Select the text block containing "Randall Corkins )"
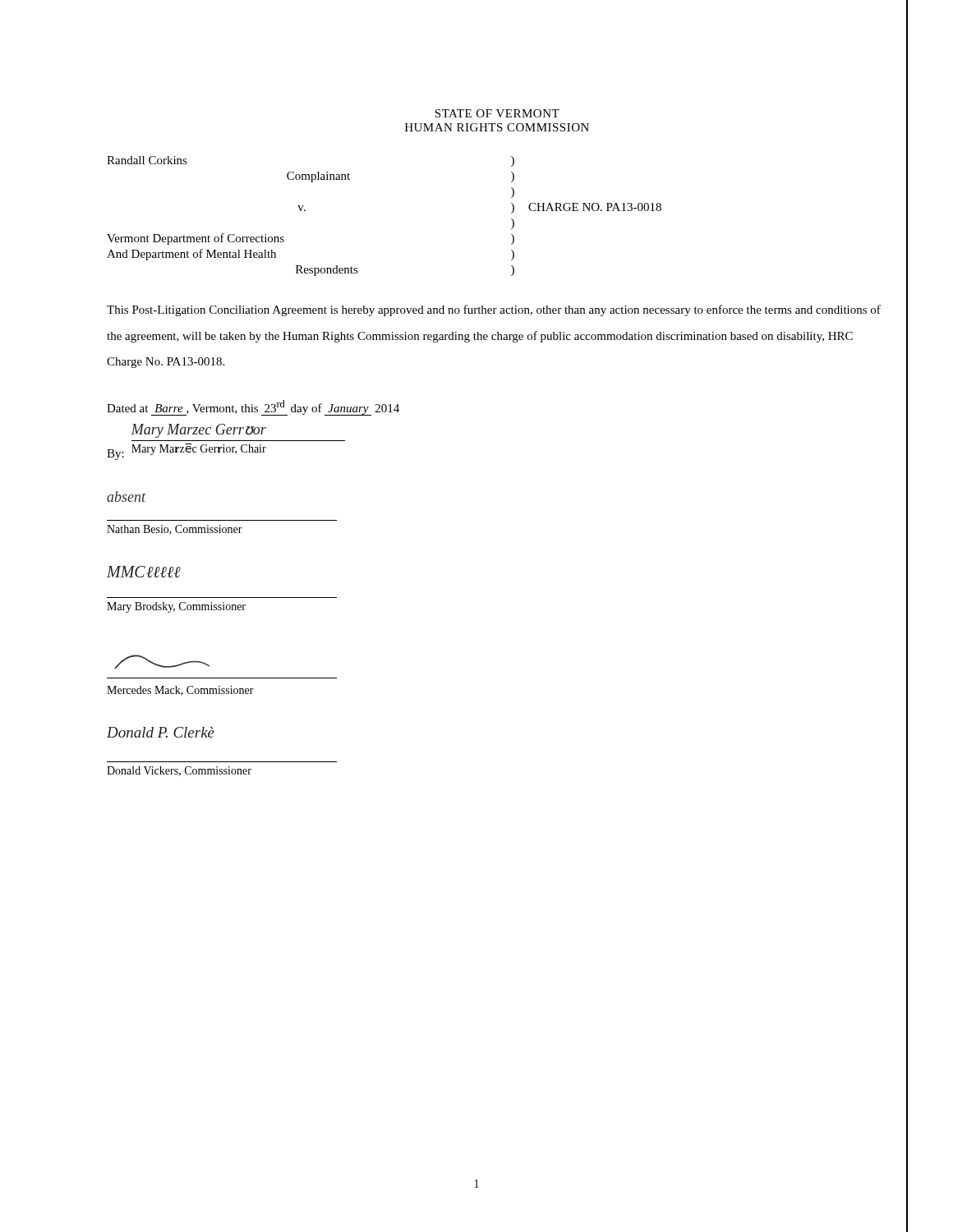The height and width of the screenshot is (1232, 953). pos(143,161)
